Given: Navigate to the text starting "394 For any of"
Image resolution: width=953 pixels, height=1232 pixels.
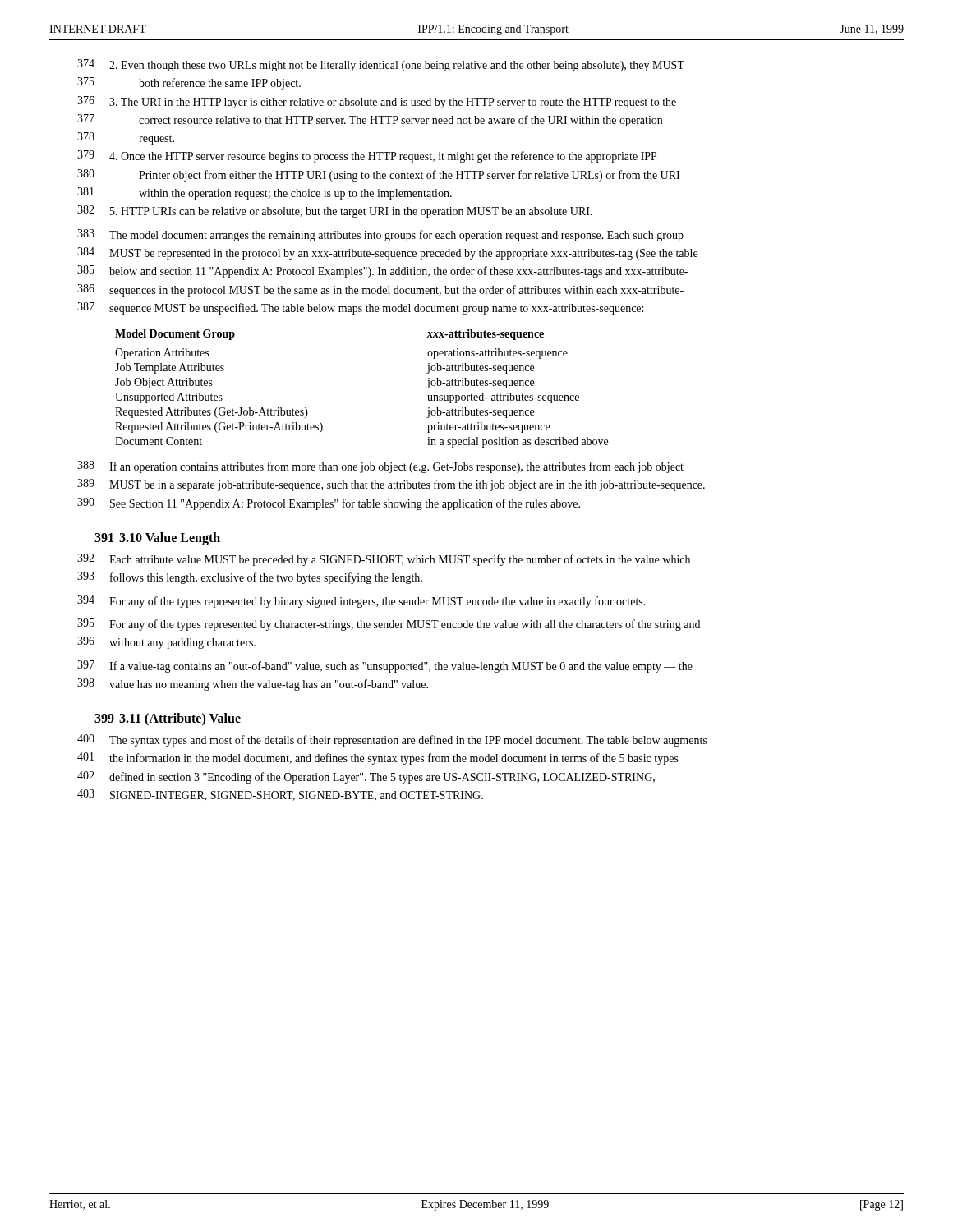Looking at the screenshot, I should (x=476, y=602).
